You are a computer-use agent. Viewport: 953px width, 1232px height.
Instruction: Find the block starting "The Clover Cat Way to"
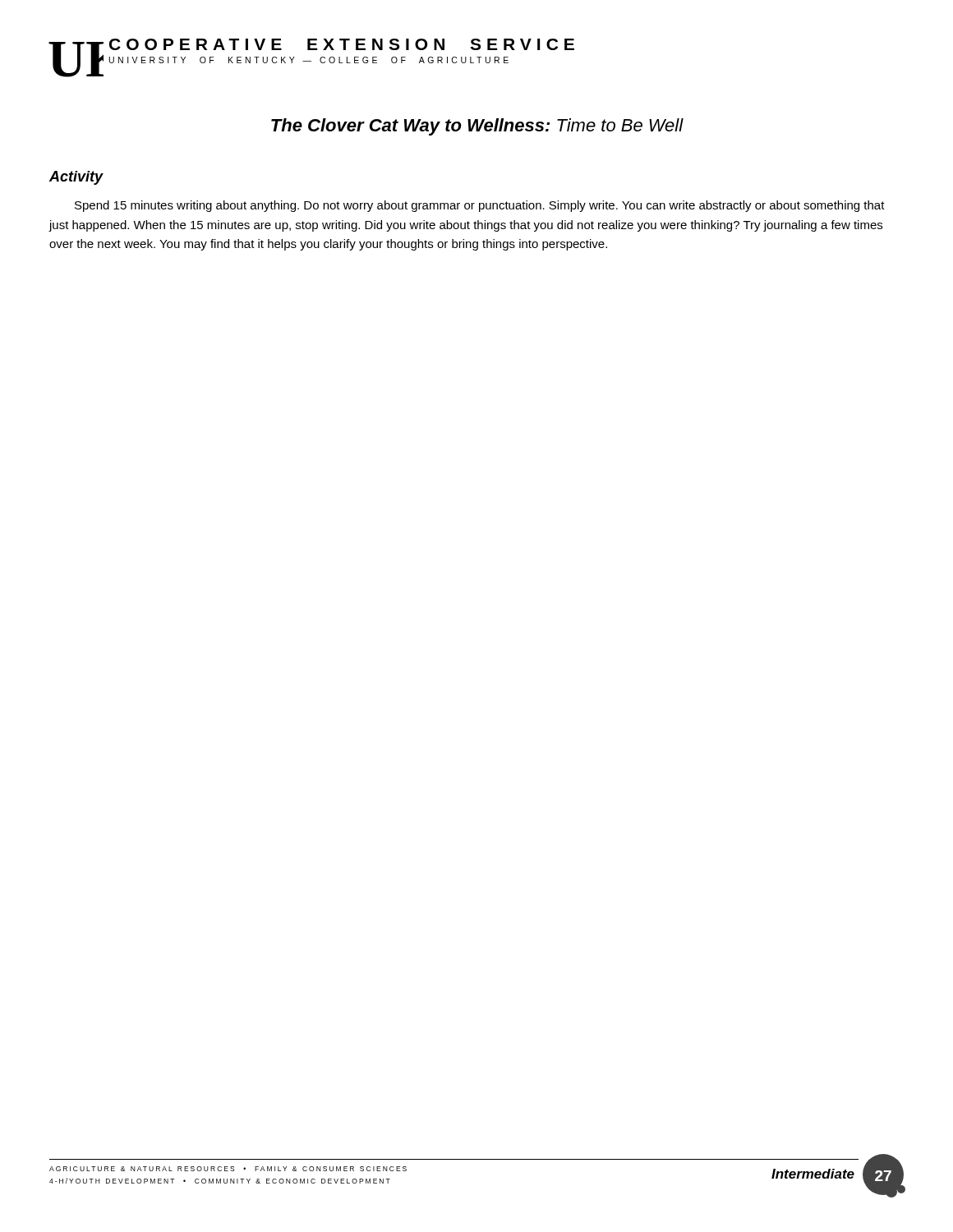476,125
